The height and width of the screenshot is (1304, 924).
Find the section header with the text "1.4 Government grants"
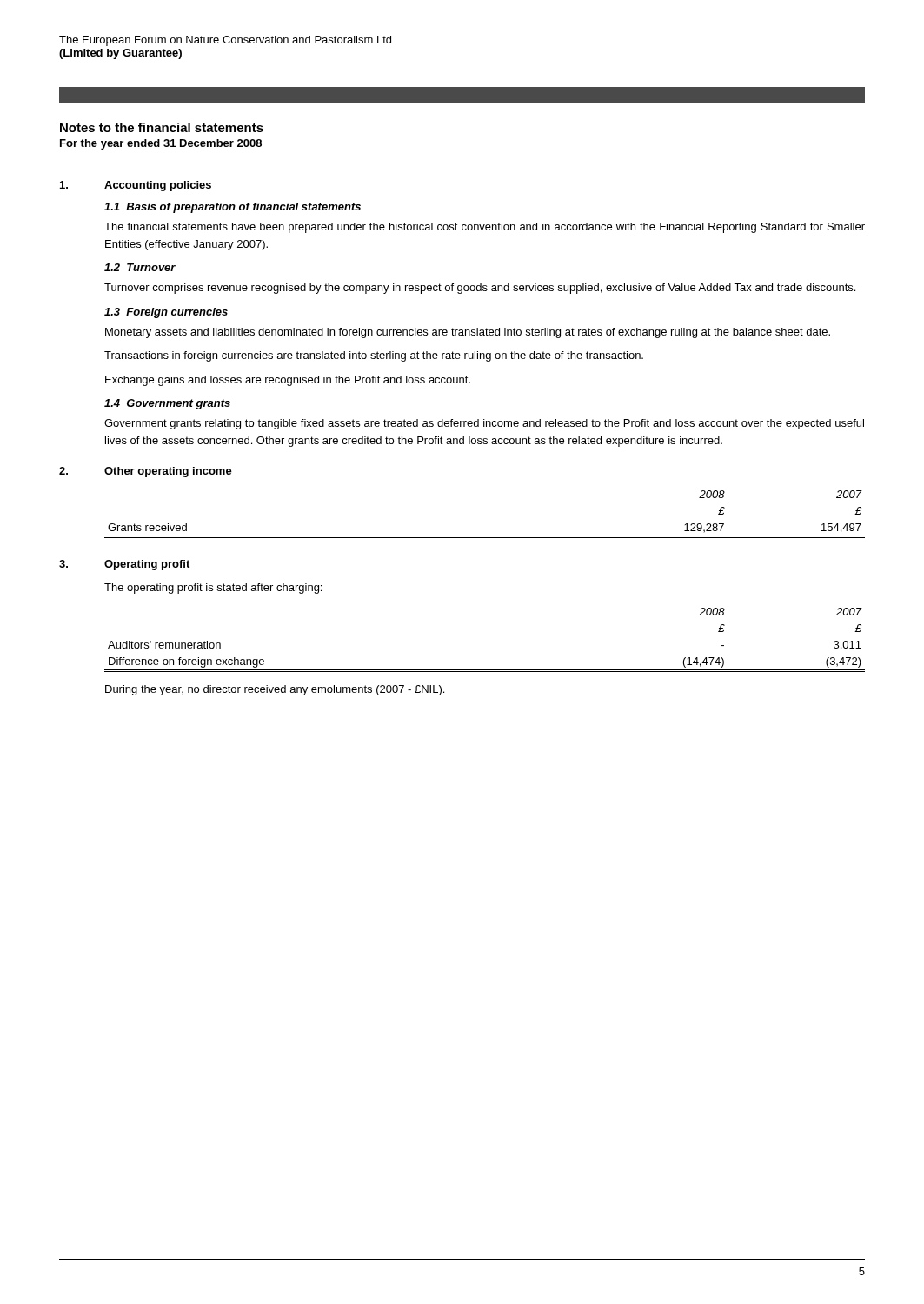coord(167,403)
